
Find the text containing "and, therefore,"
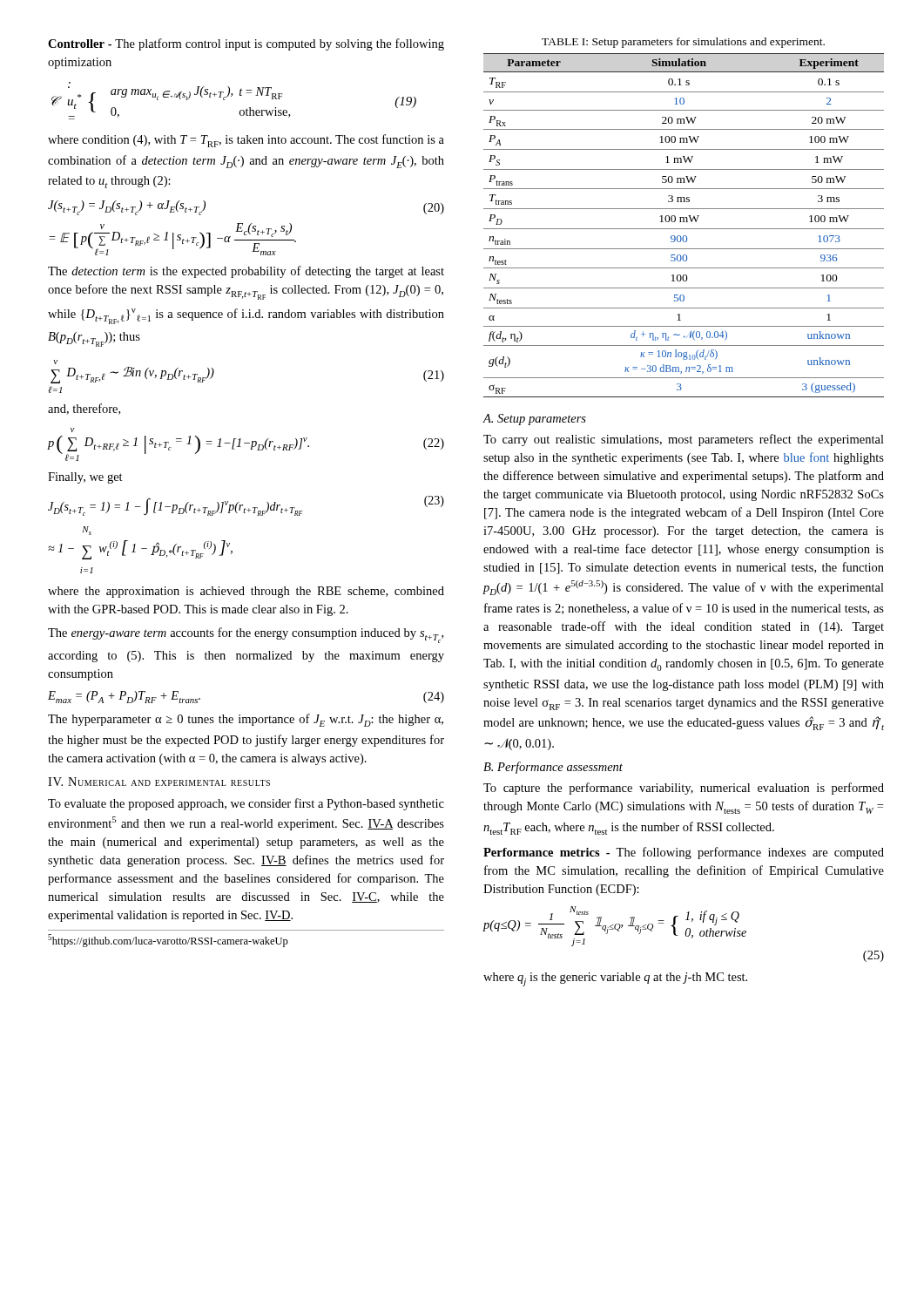[84, 408]
